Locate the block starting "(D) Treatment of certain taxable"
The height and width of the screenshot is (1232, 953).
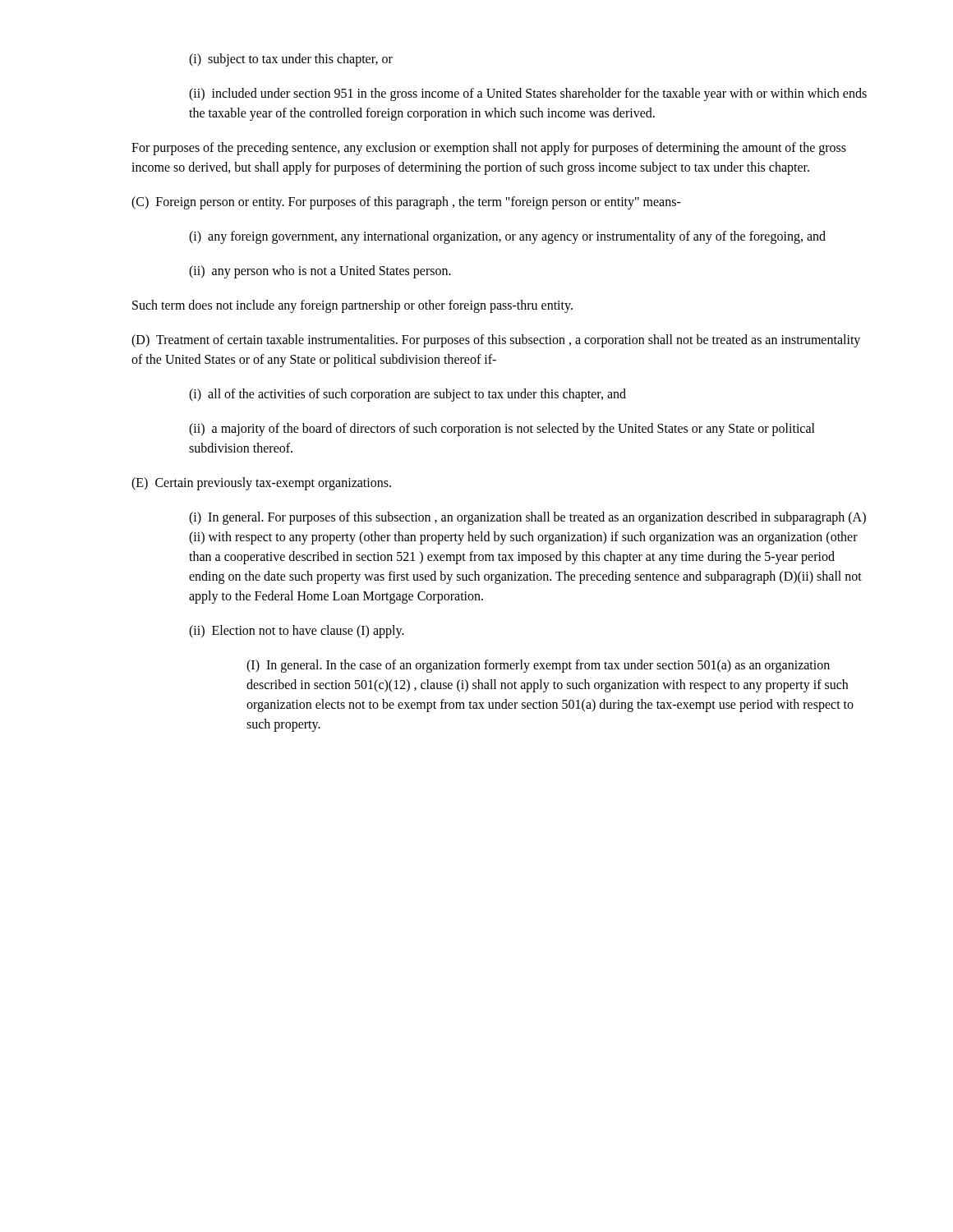[496, 349]
